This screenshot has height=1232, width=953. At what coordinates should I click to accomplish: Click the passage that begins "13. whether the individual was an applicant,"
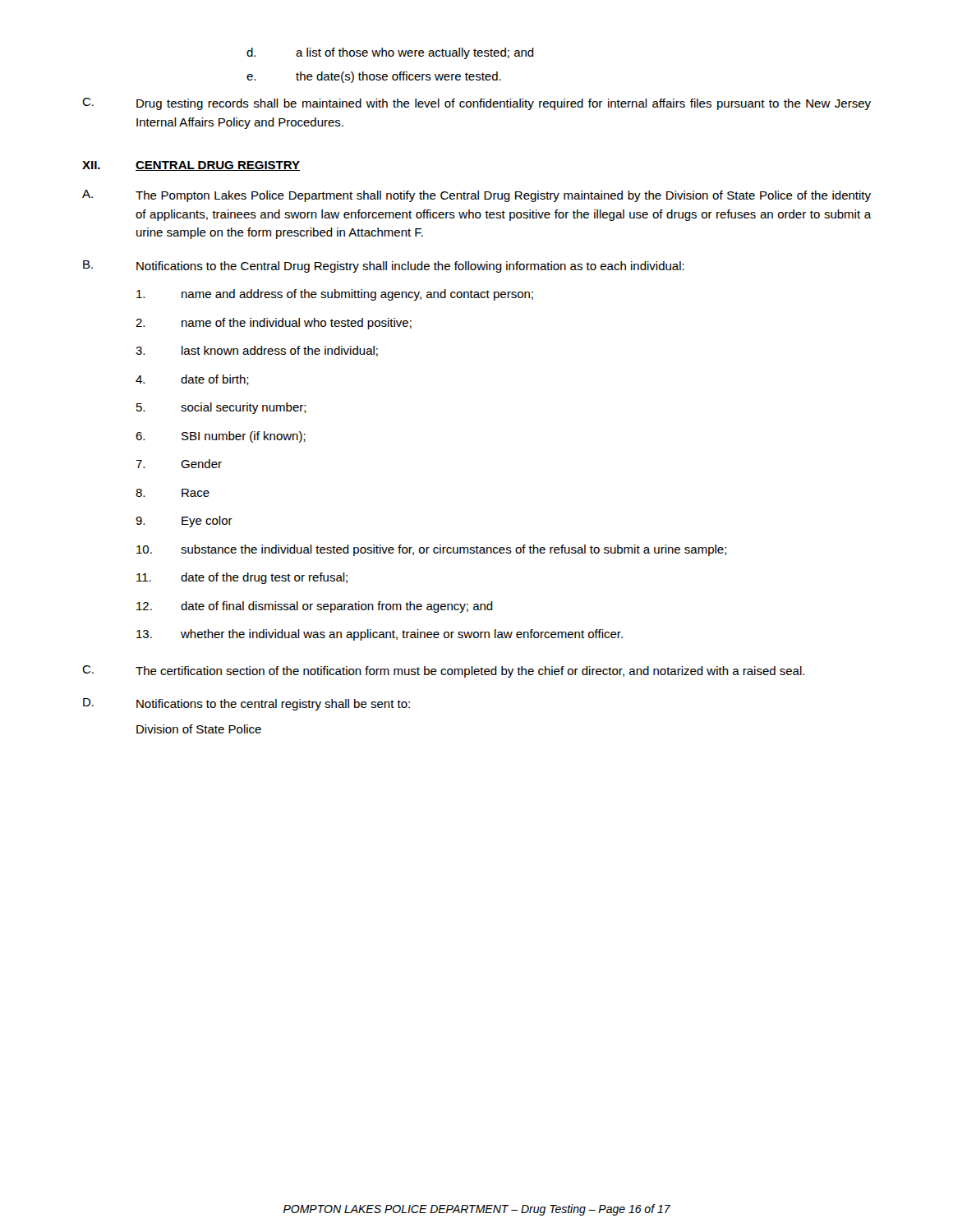point(503,634)
